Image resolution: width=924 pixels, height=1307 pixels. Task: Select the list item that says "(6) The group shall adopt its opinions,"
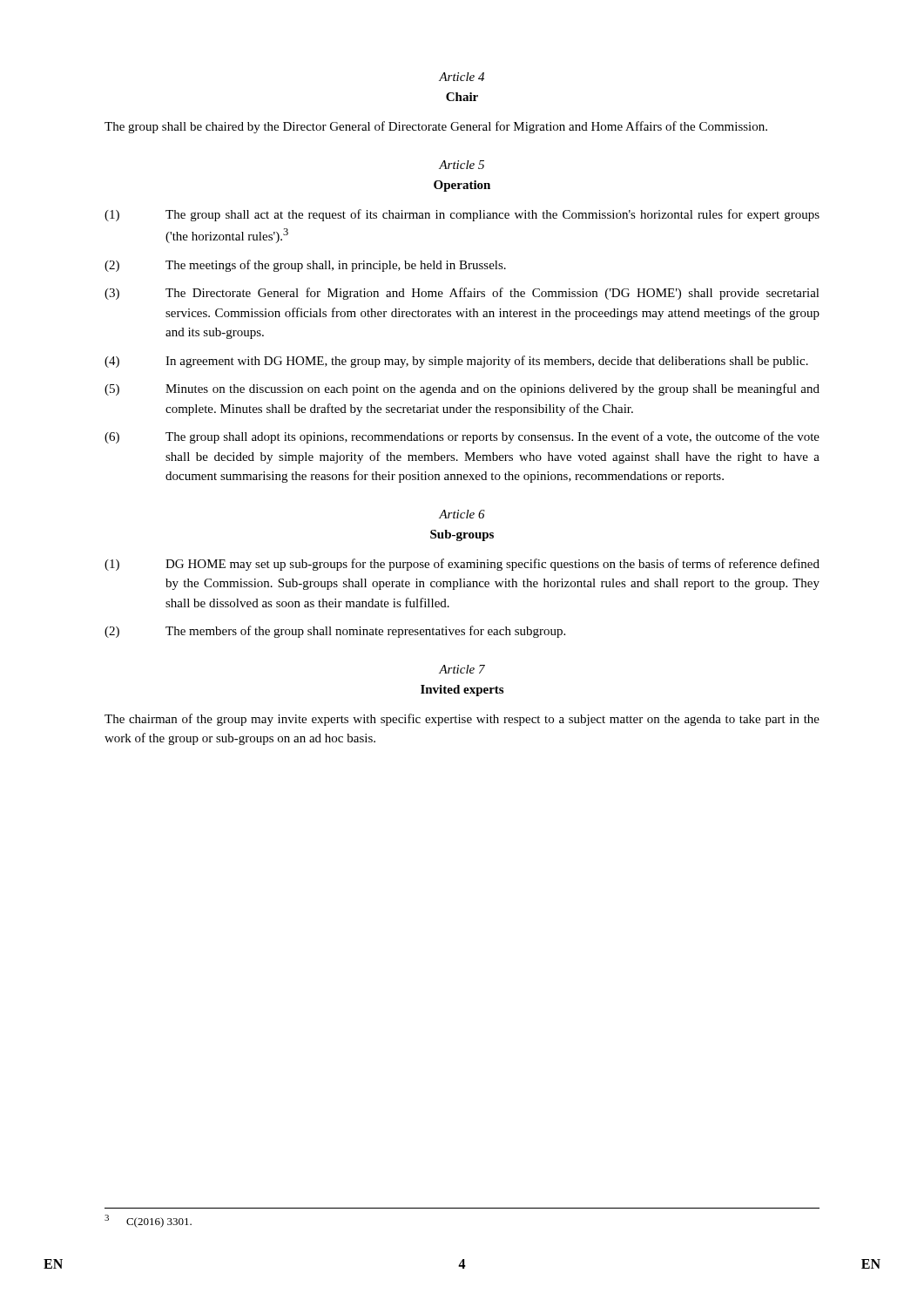pos(462,456)
